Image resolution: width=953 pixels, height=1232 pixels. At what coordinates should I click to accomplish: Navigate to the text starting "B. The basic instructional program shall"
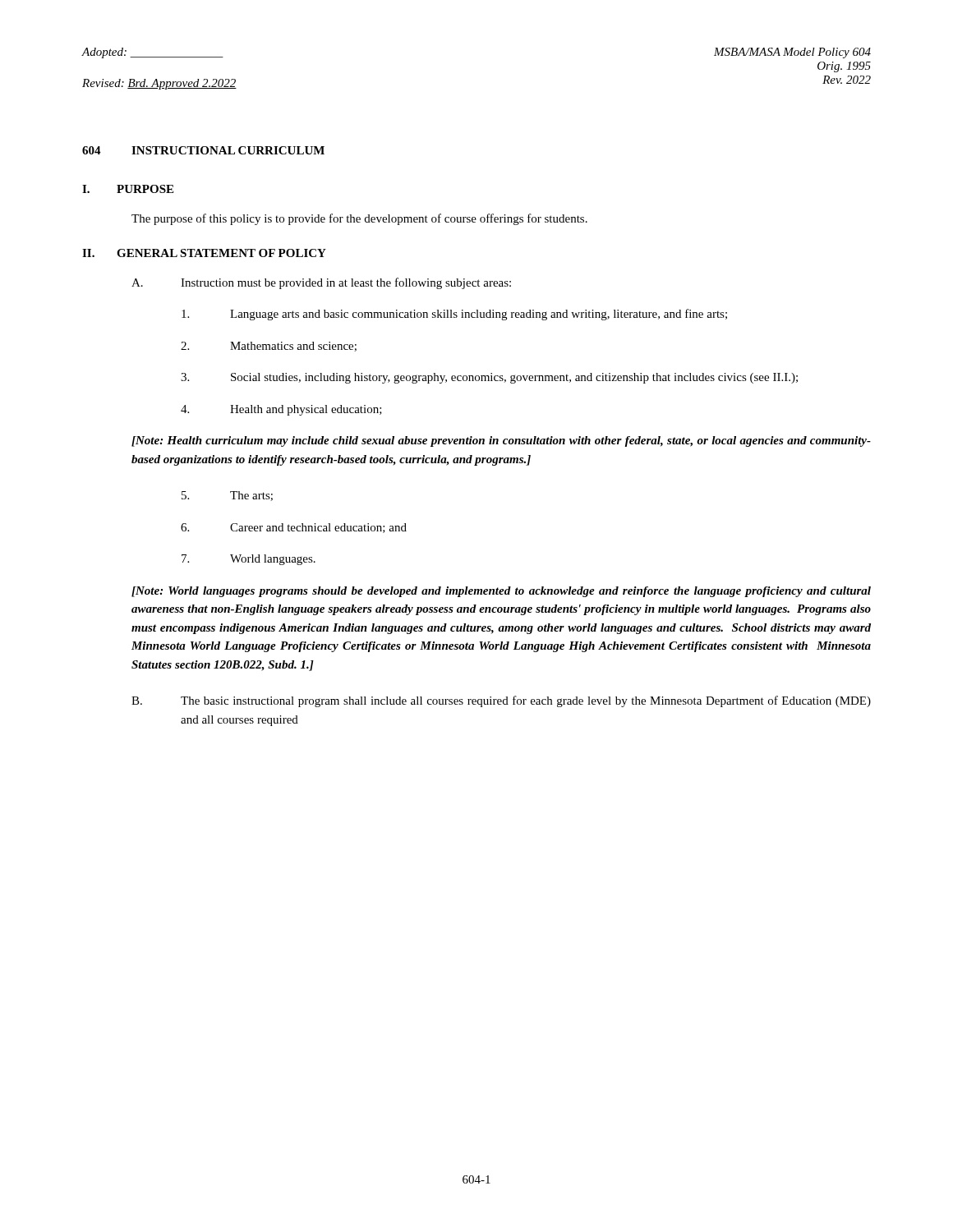click(501, 710)
